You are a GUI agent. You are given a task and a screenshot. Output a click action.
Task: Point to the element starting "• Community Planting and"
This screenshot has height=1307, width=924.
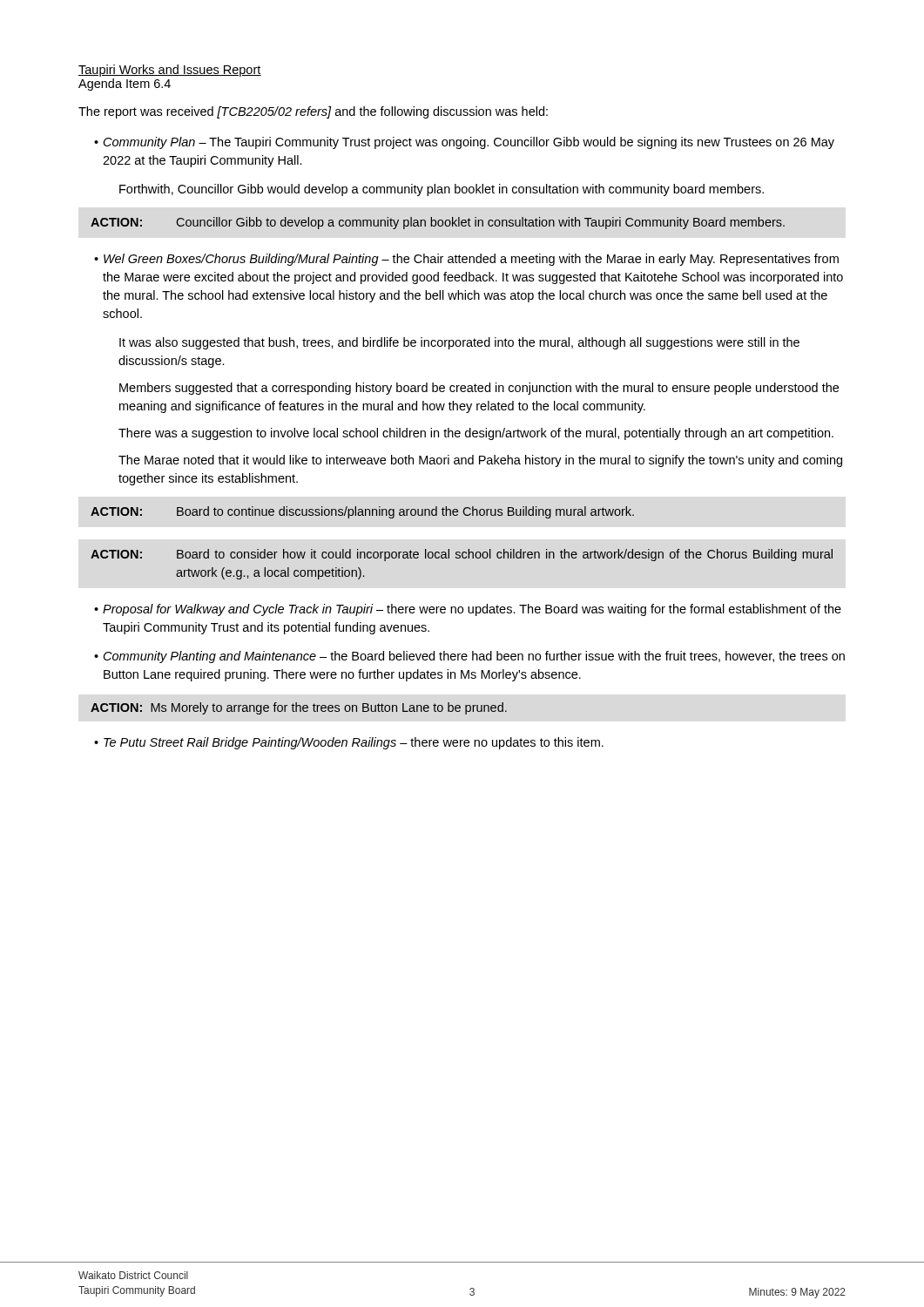(462, 666)
